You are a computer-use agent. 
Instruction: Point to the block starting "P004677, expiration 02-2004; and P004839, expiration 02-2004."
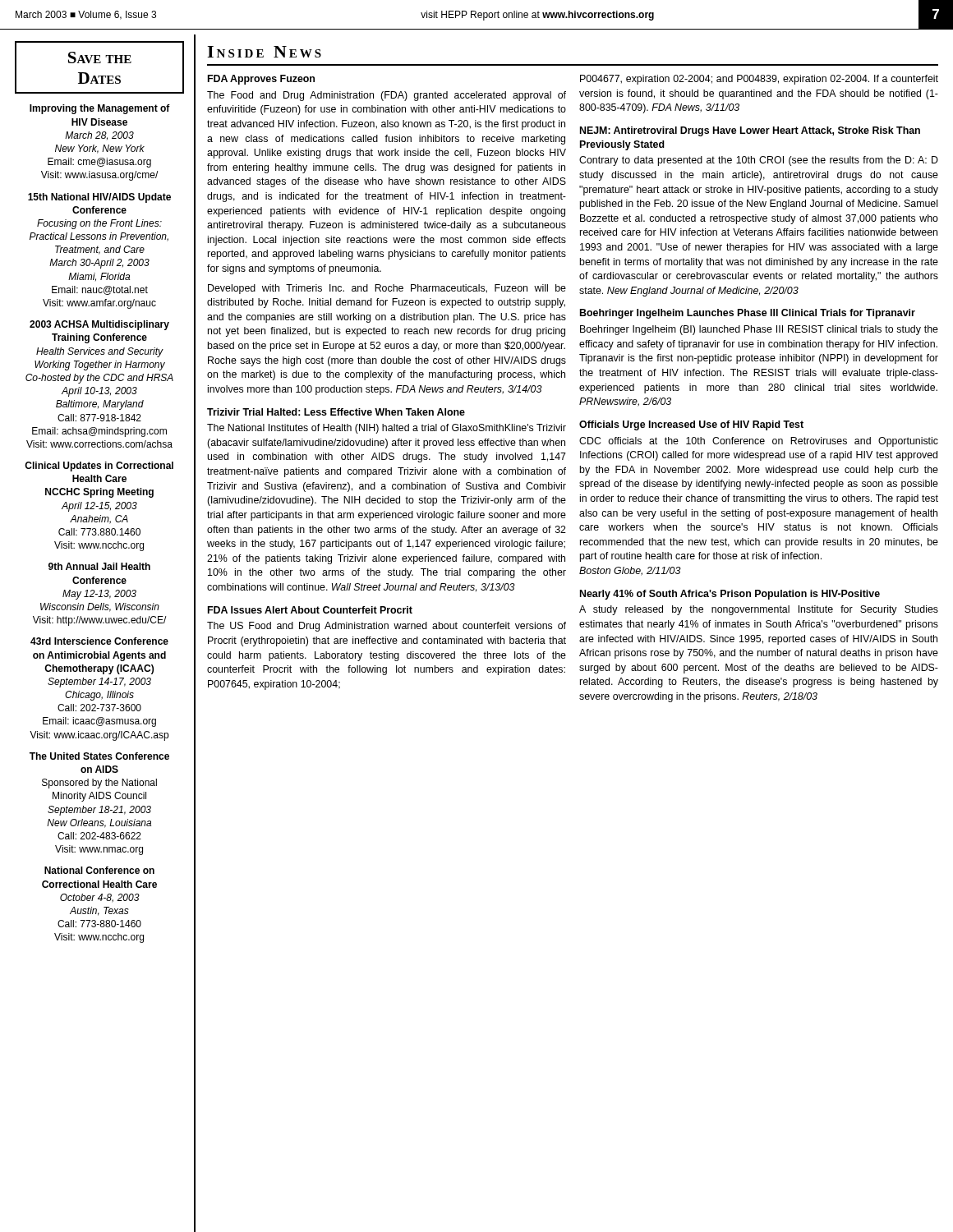coord(759,93)
